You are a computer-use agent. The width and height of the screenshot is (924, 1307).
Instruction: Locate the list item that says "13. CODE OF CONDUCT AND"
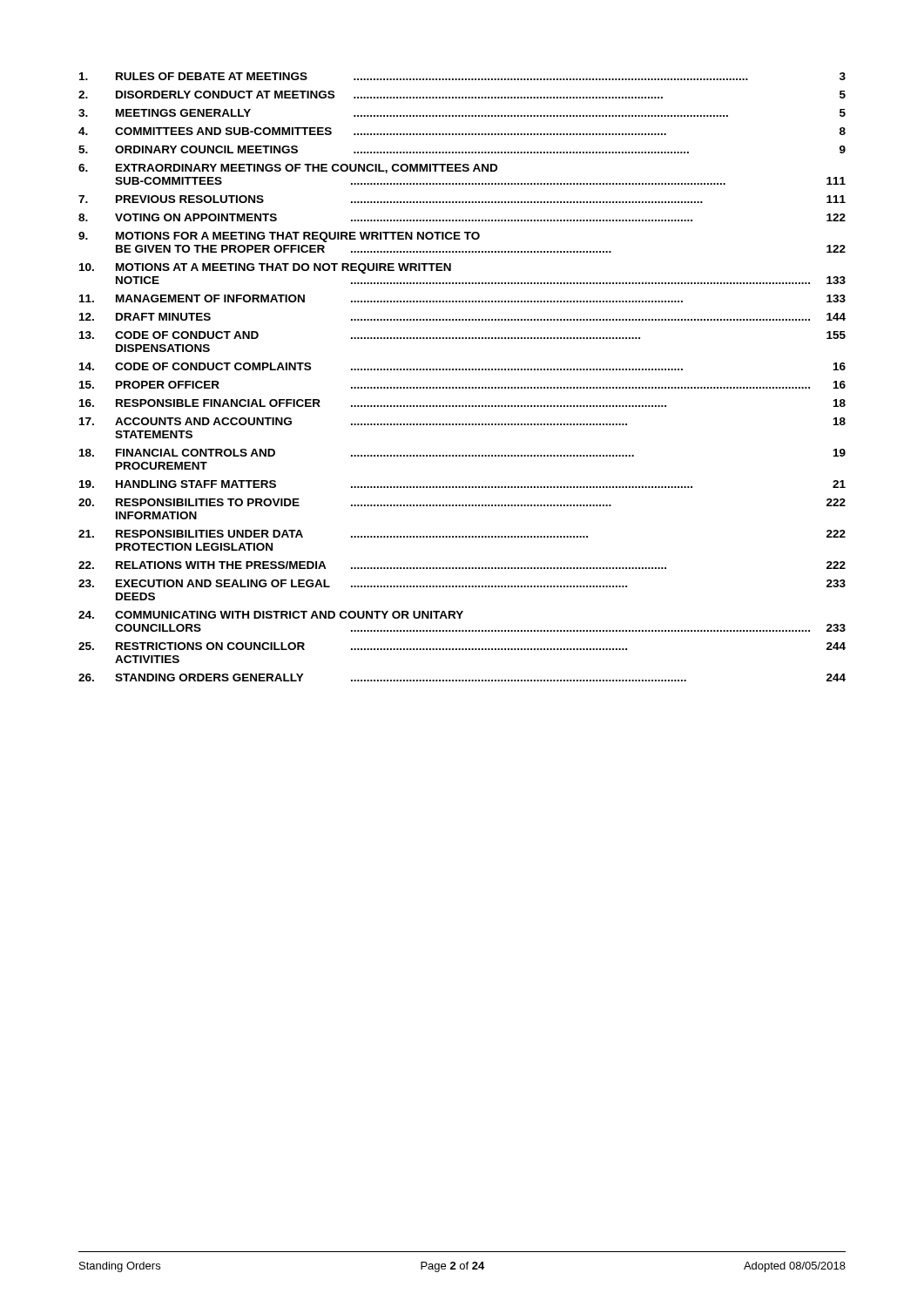pyautogui.click(x=462, y=342)
